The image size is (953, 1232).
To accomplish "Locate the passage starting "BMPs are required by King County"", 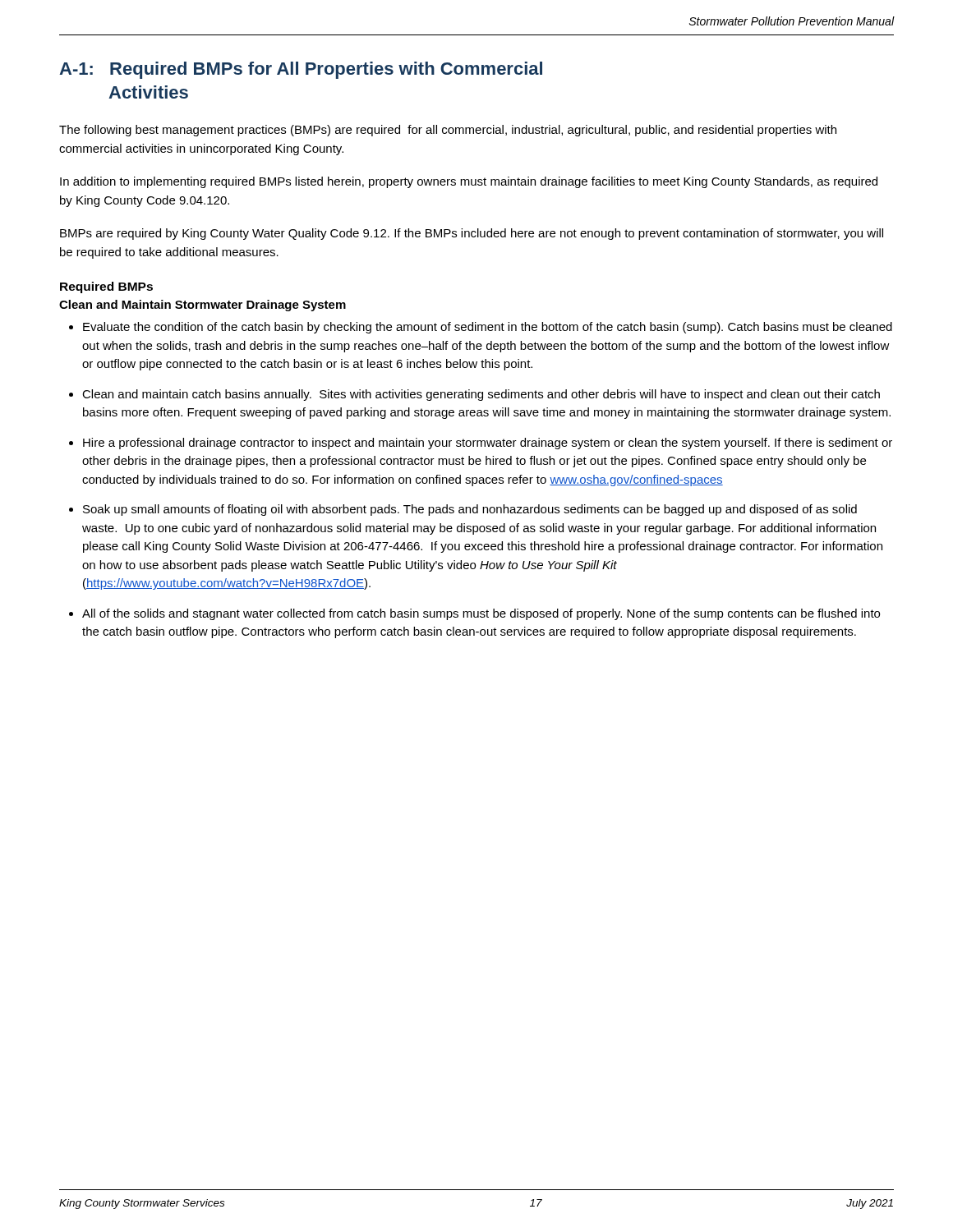I will pos(472,242).
